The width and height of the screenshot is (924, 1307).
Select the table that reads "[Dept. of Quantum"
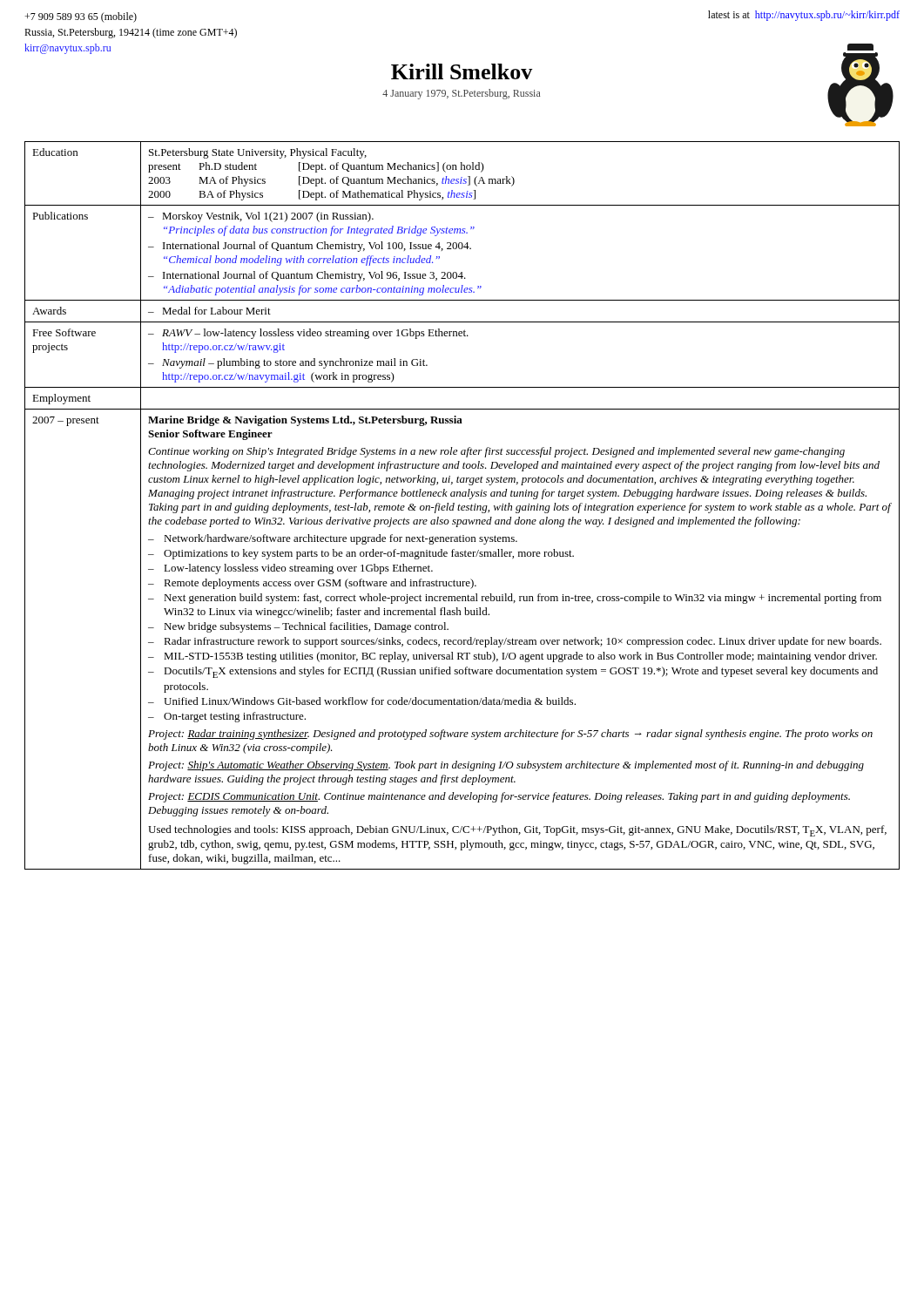(520, 173)
